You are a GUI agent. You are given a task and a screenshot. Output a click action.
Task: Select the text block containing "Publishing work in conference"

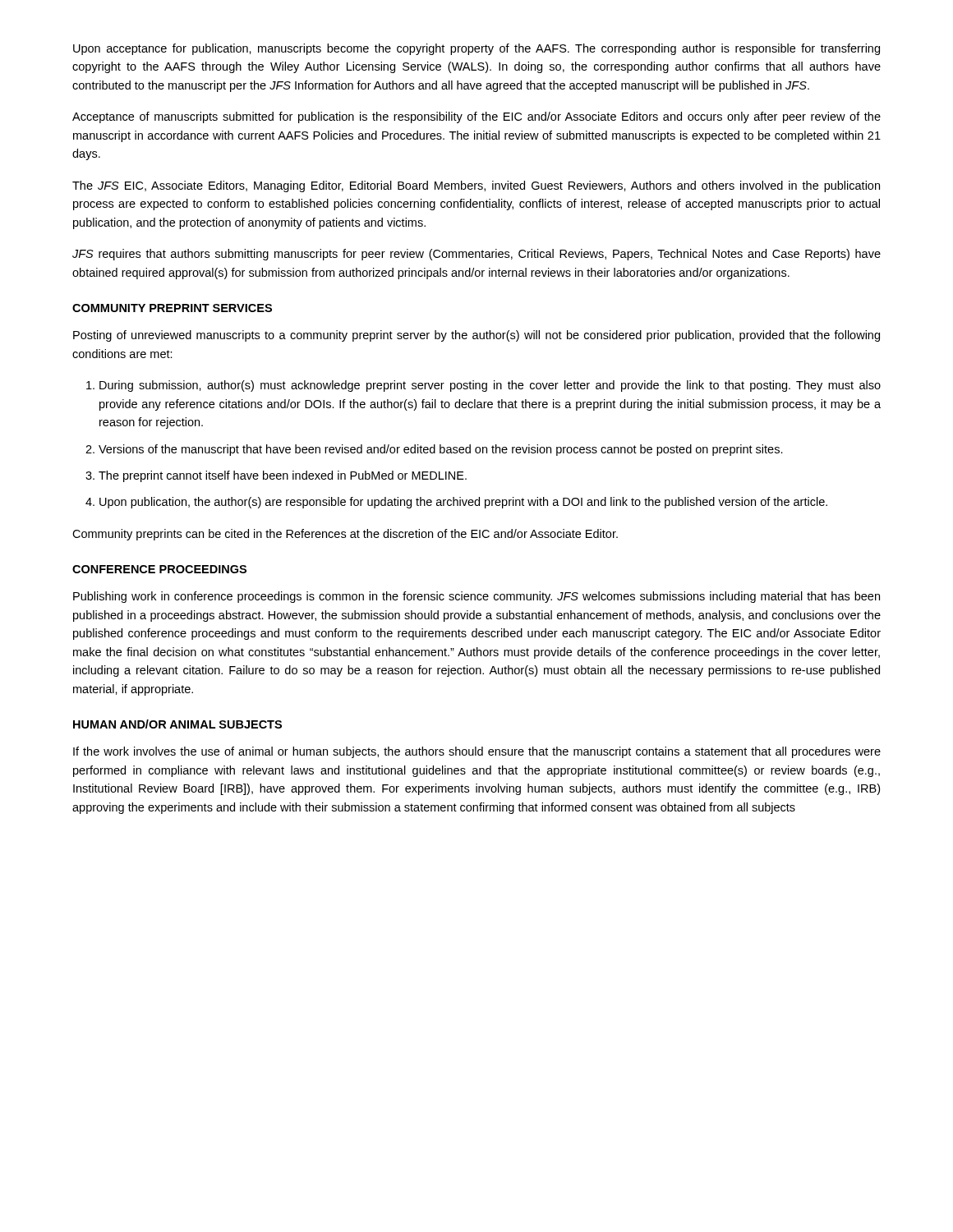tap(476, 643)
